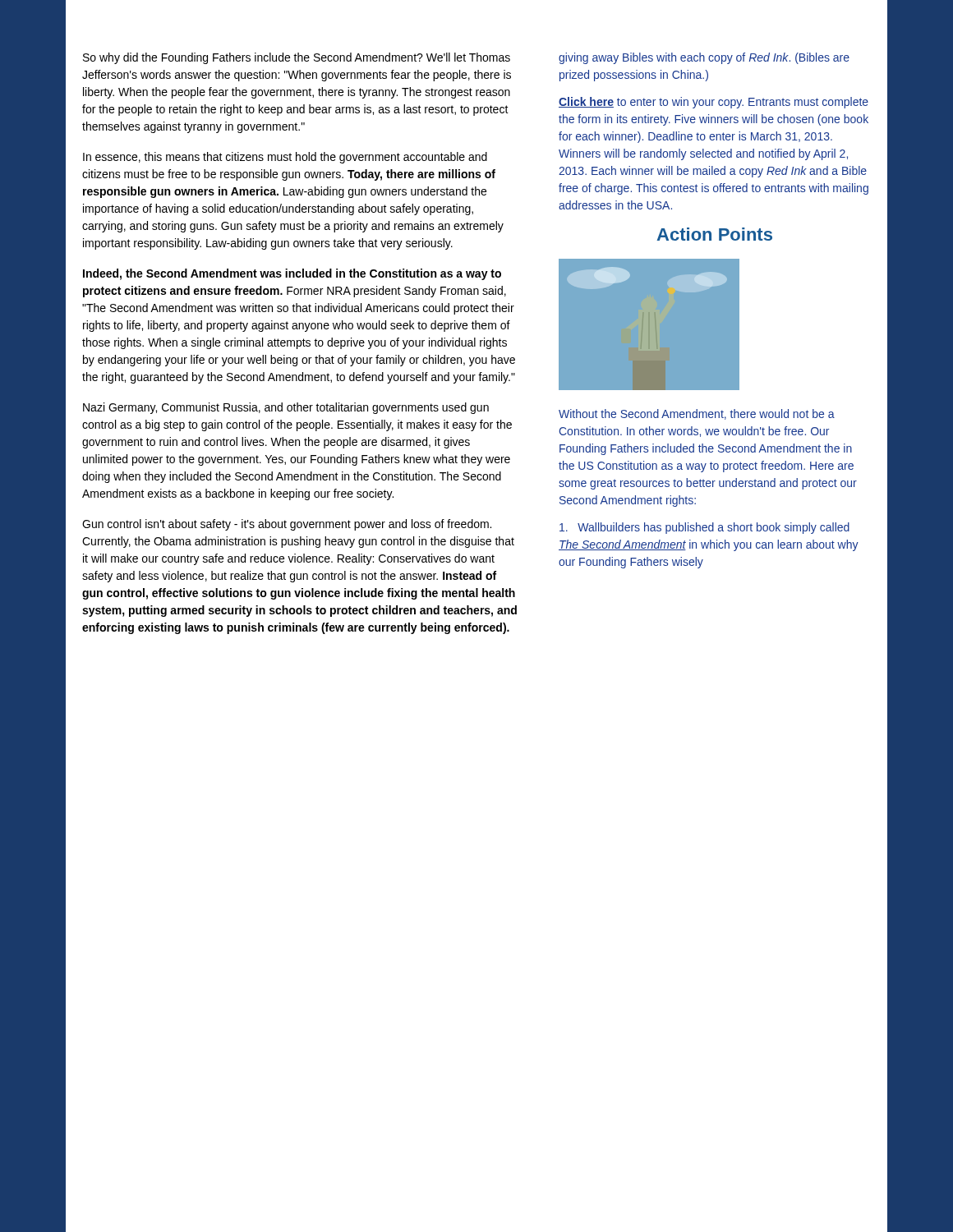The image size is (953, 1232).
Task: Click on the list item containing "Wallbuilders has published a short book simply"
Action: click(715, 545)
